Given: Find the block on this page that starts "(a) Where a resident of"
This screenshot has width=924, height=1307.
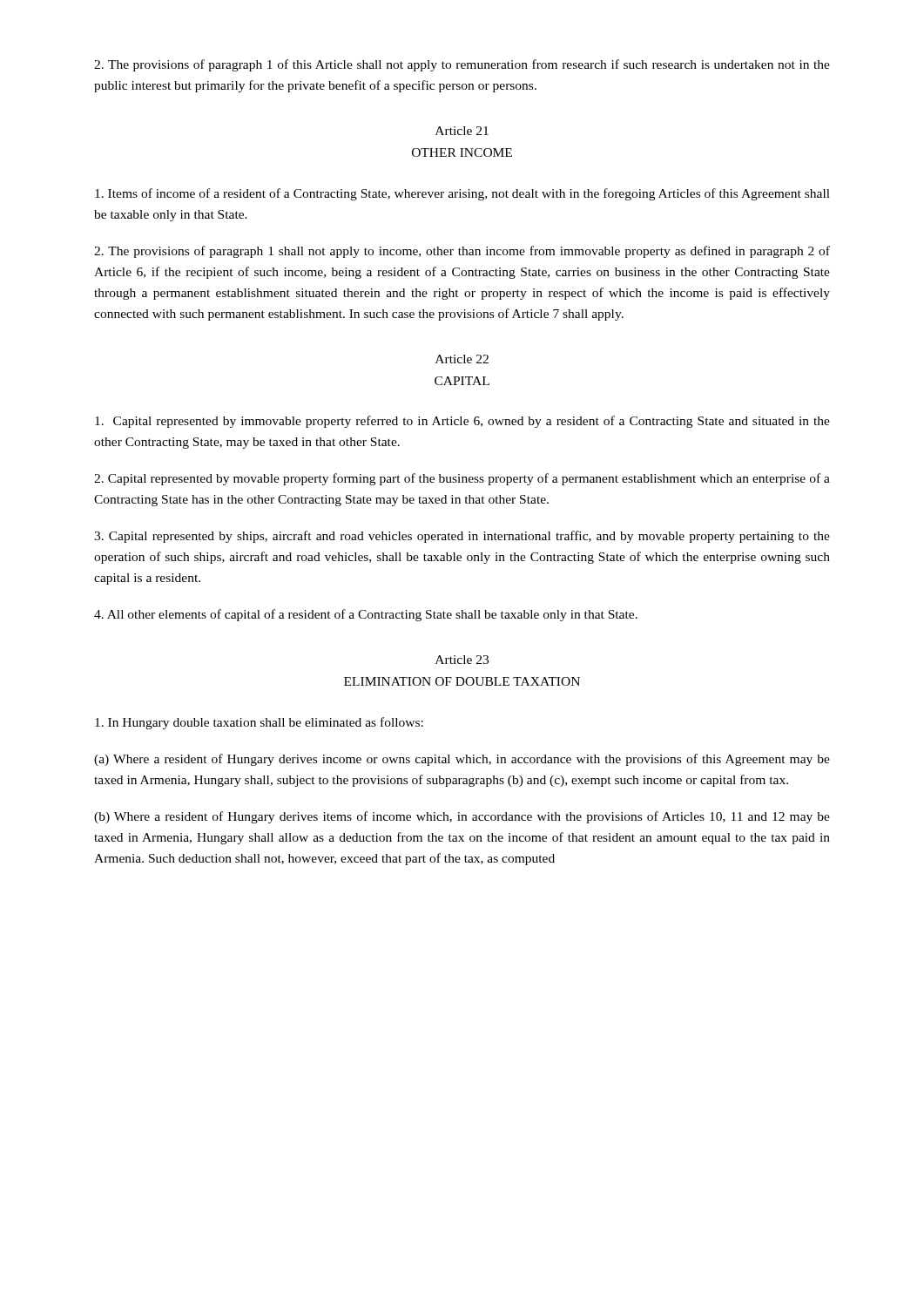Looking at the screenshot, I should [462, 769].
